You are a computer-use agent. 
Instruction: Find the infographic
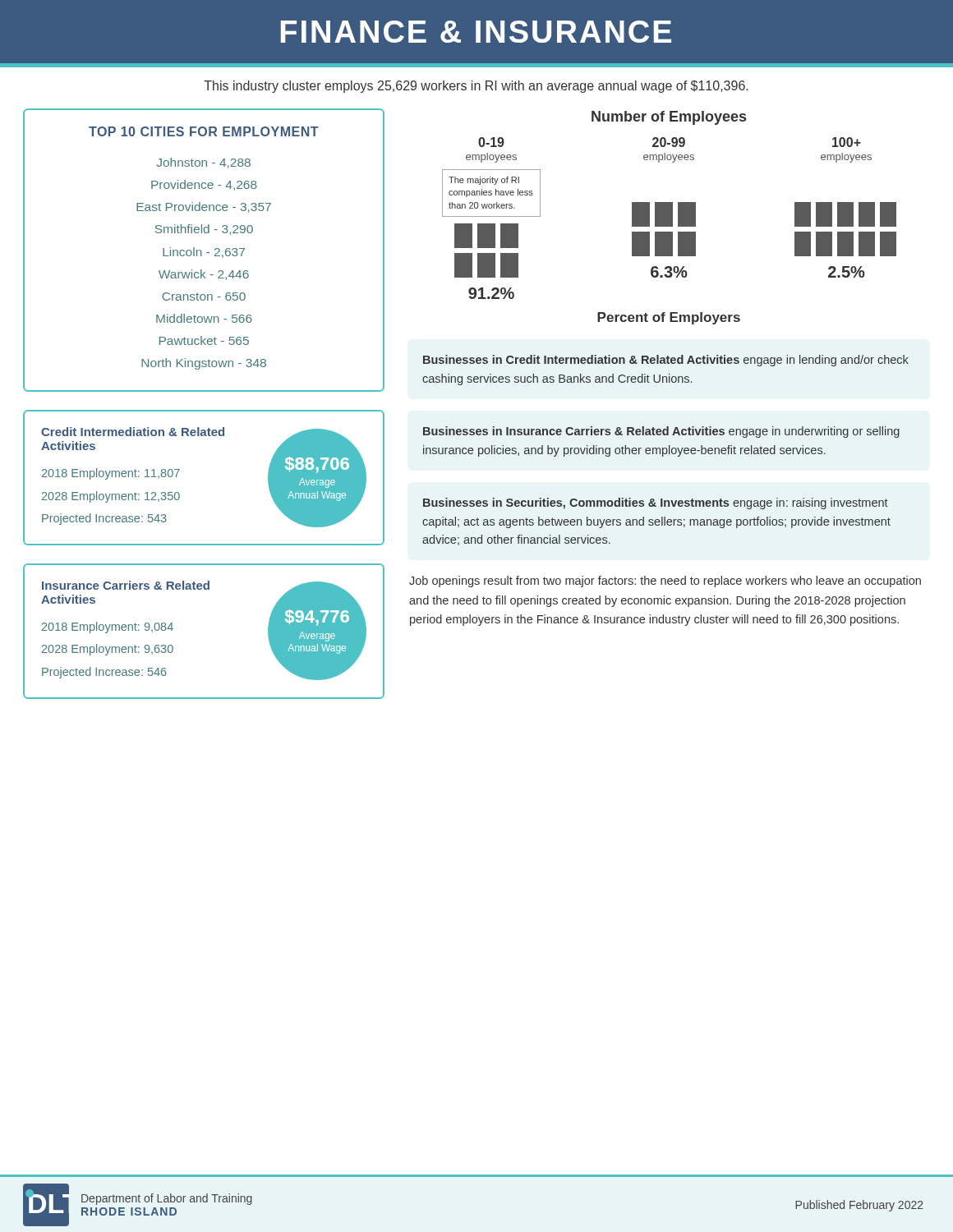(x=669, y=217)
